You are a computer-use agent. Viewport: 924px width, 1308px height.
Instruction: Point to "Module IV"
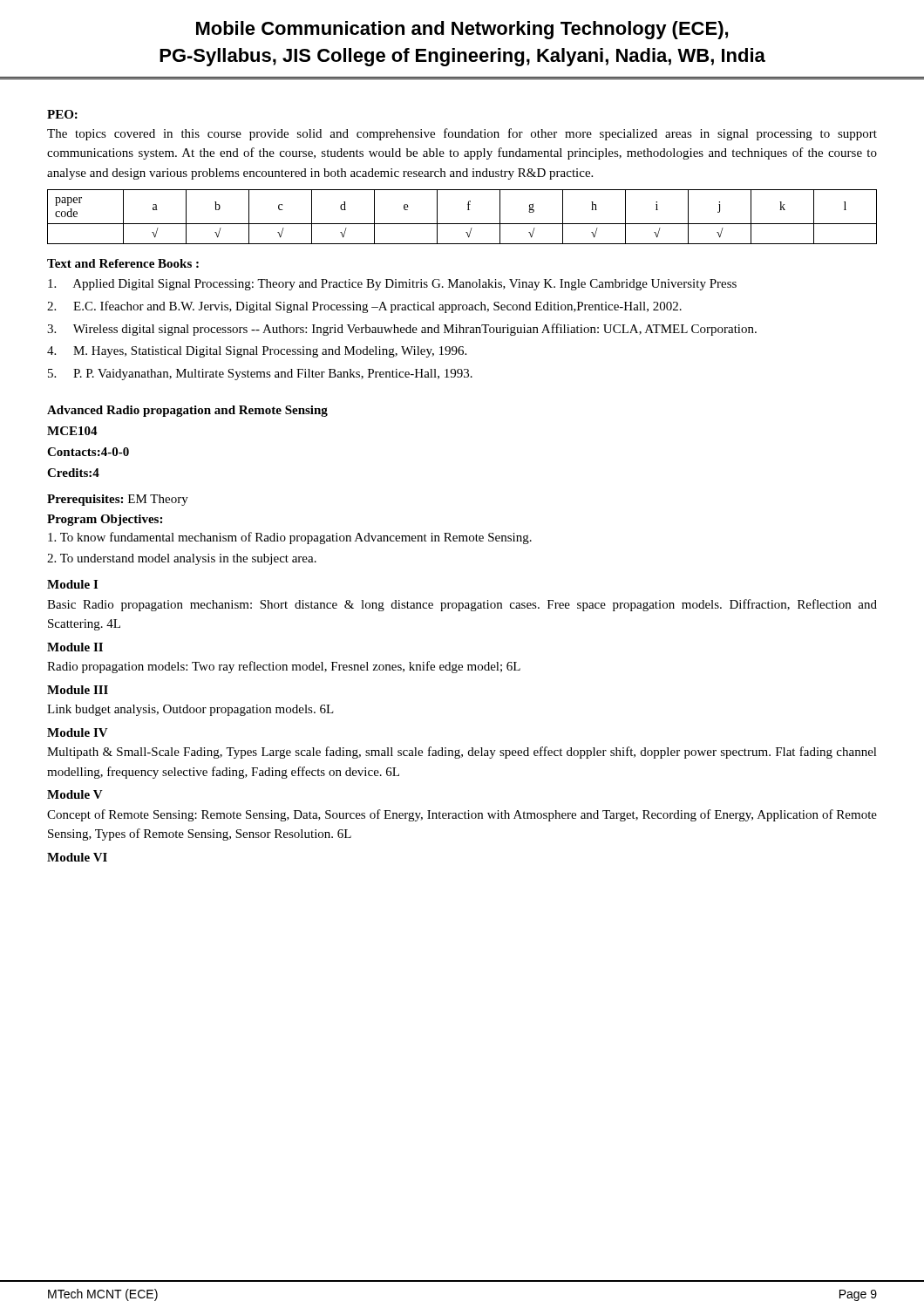tap(77, 732)
